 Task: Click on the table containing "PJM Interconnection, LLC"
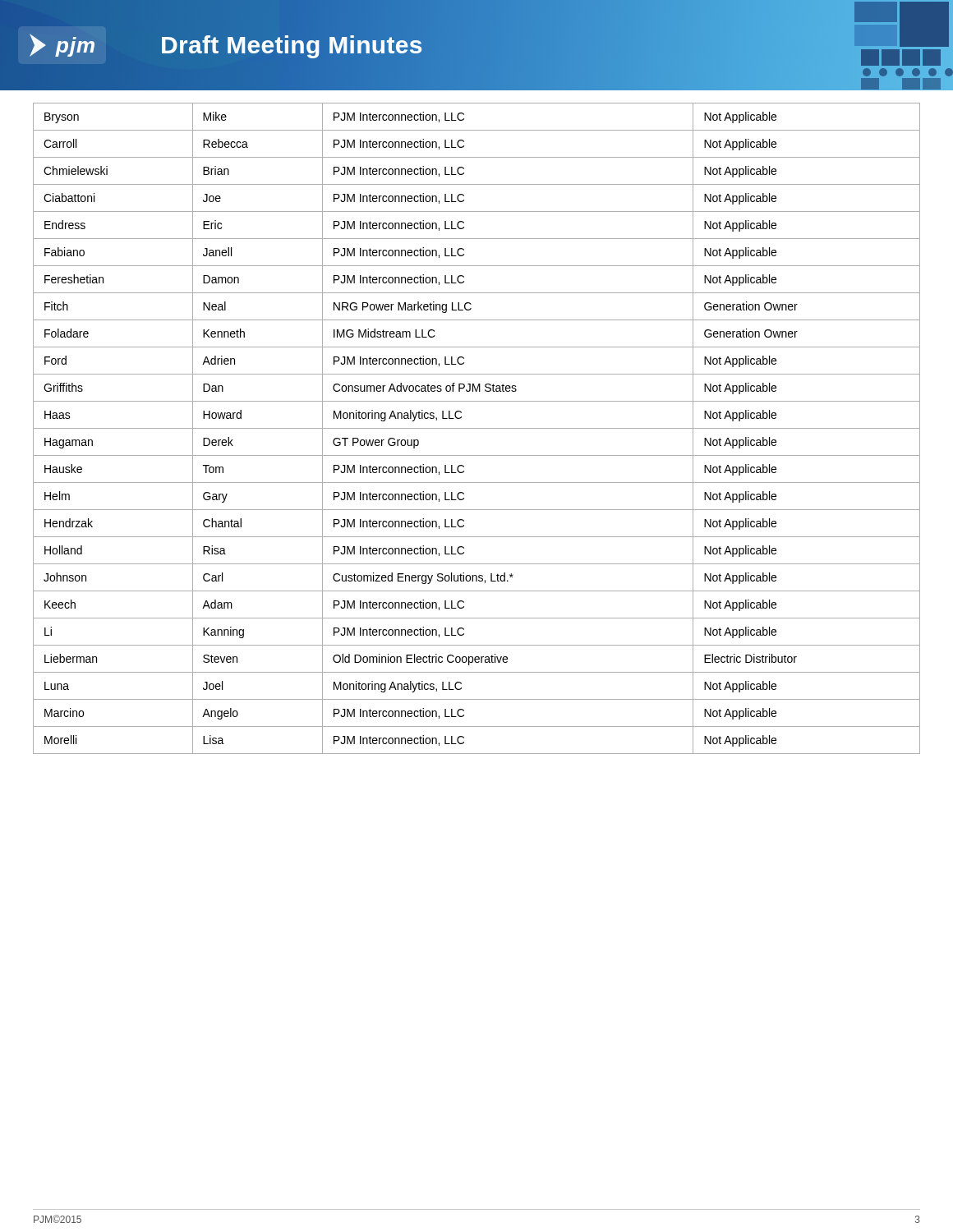click(x=476, y=645)
